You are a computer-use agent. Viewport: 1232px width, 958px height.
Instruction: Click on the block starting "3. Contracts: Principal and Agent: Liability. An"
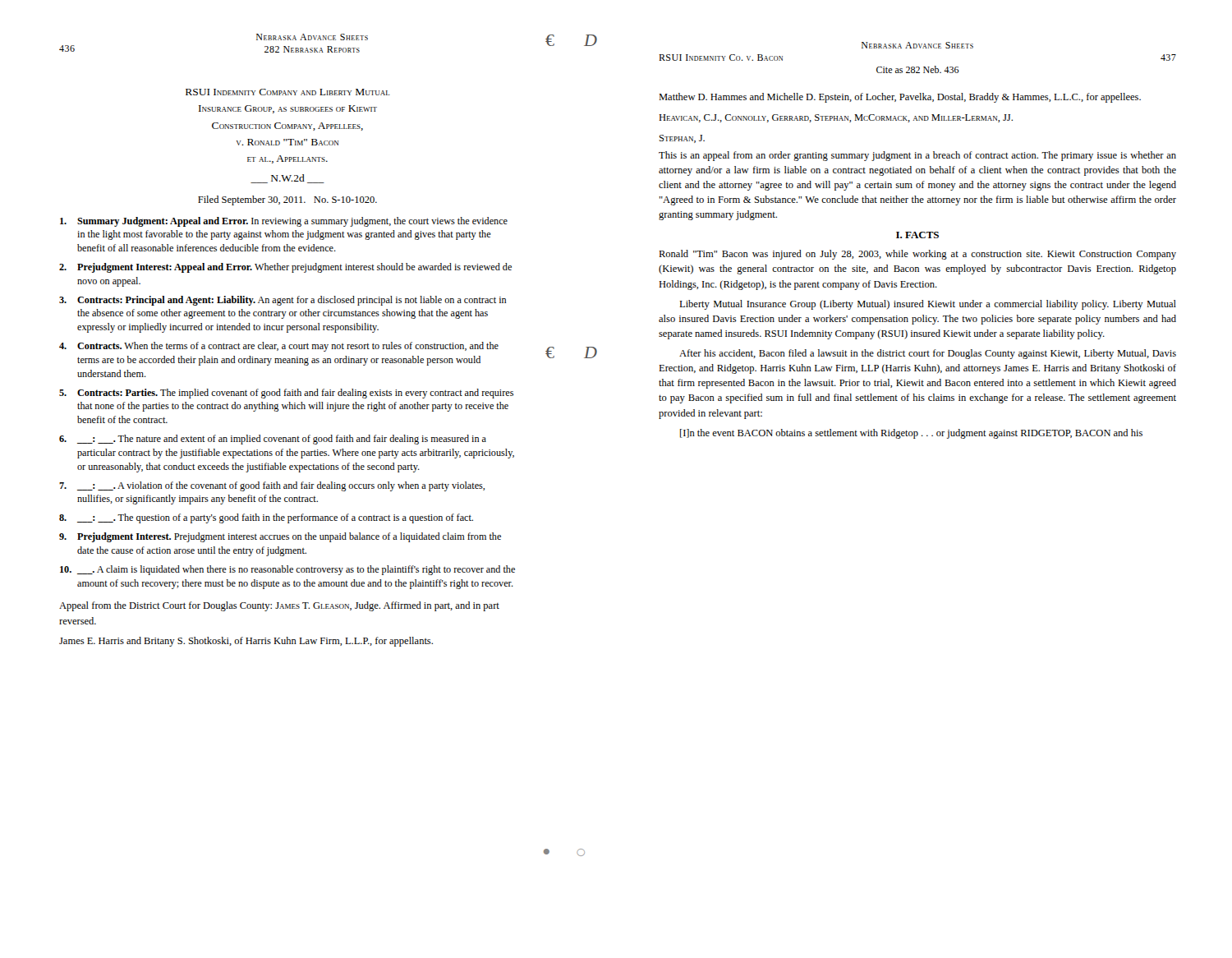point(287,314)
